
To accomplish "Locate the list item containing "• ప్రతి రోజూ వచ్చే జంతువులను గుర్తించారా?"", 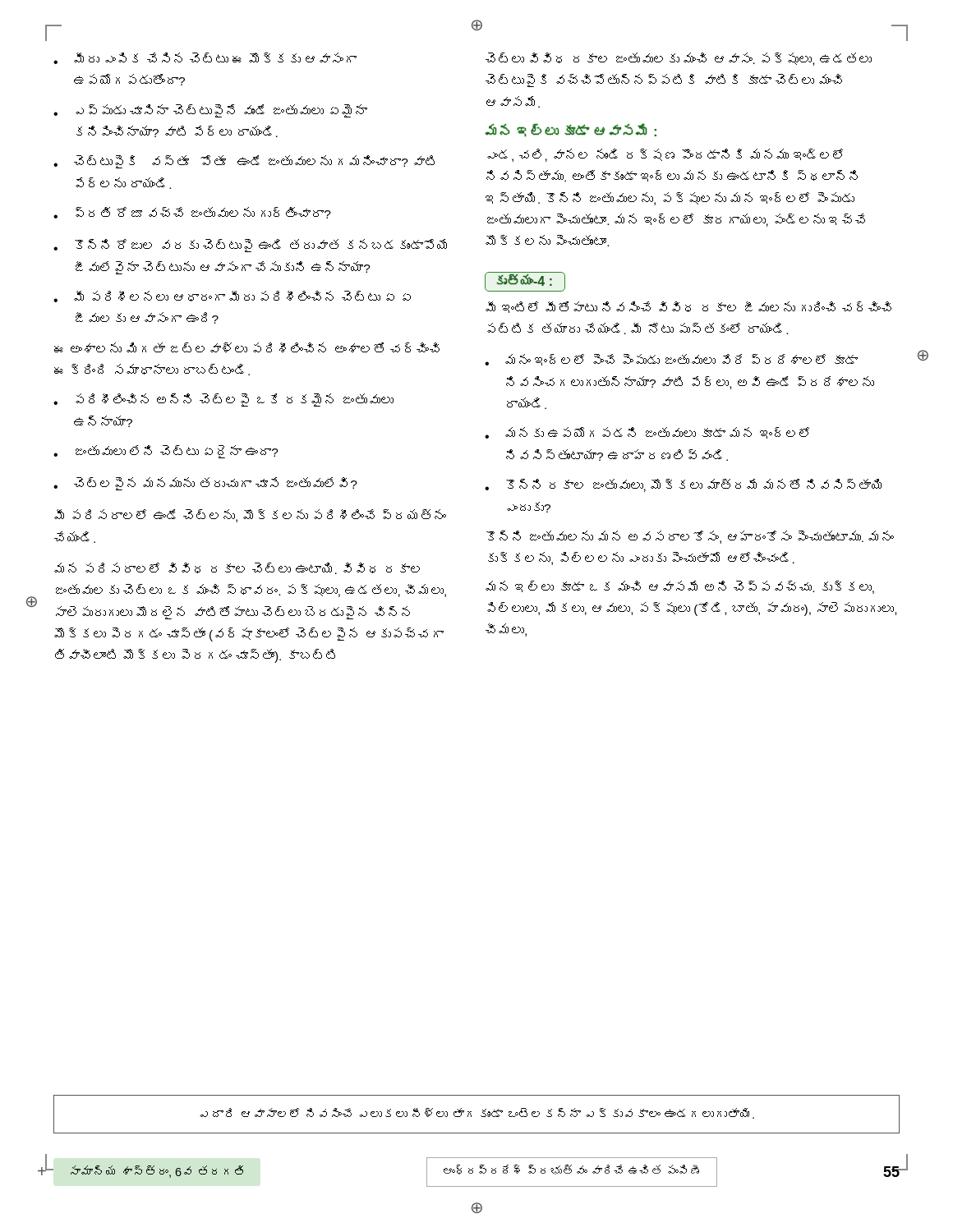I will 192,216.
